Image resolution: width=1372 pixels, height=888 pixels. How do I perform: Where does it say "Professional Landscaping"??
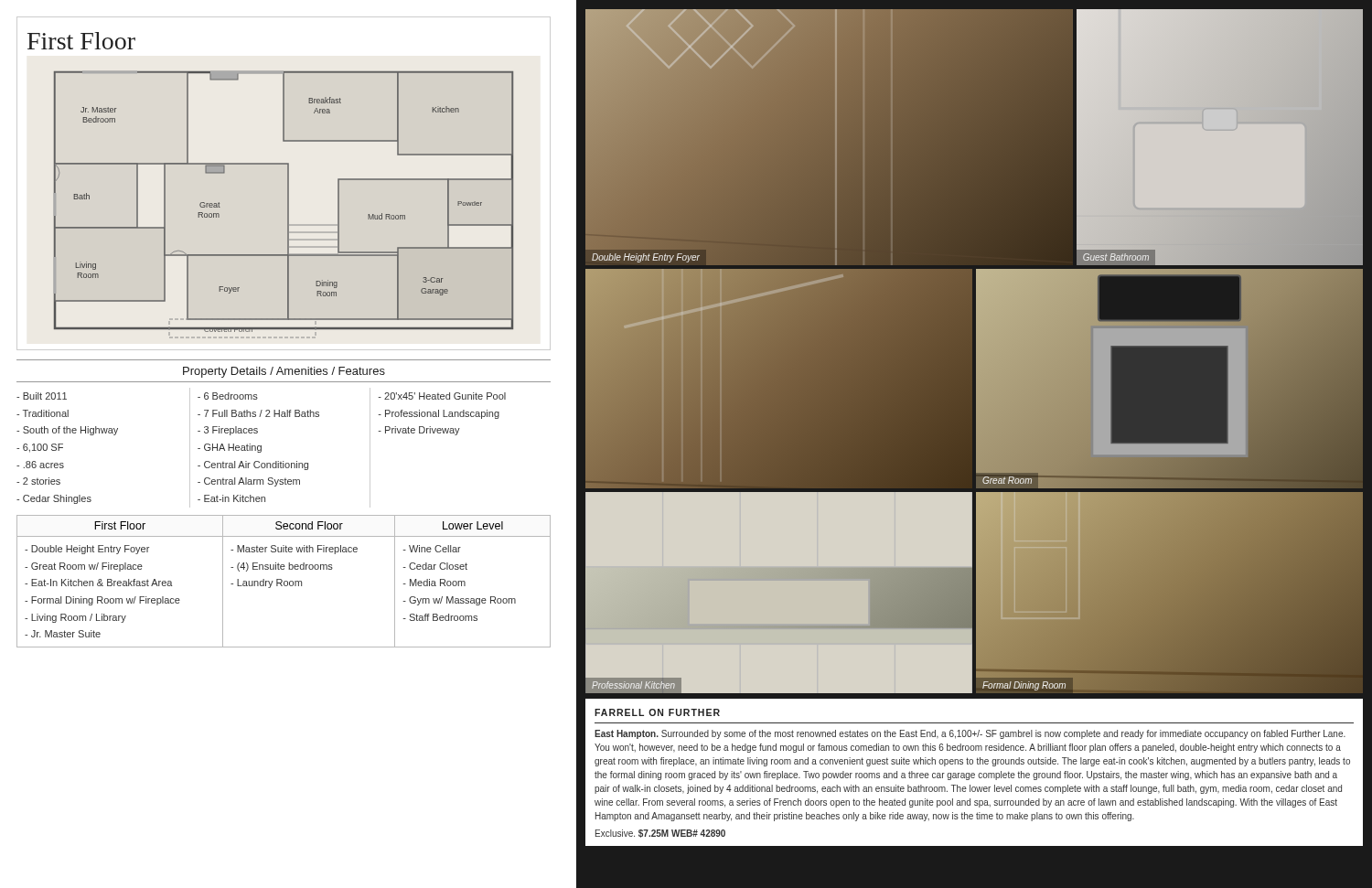(x=439, y=413)
